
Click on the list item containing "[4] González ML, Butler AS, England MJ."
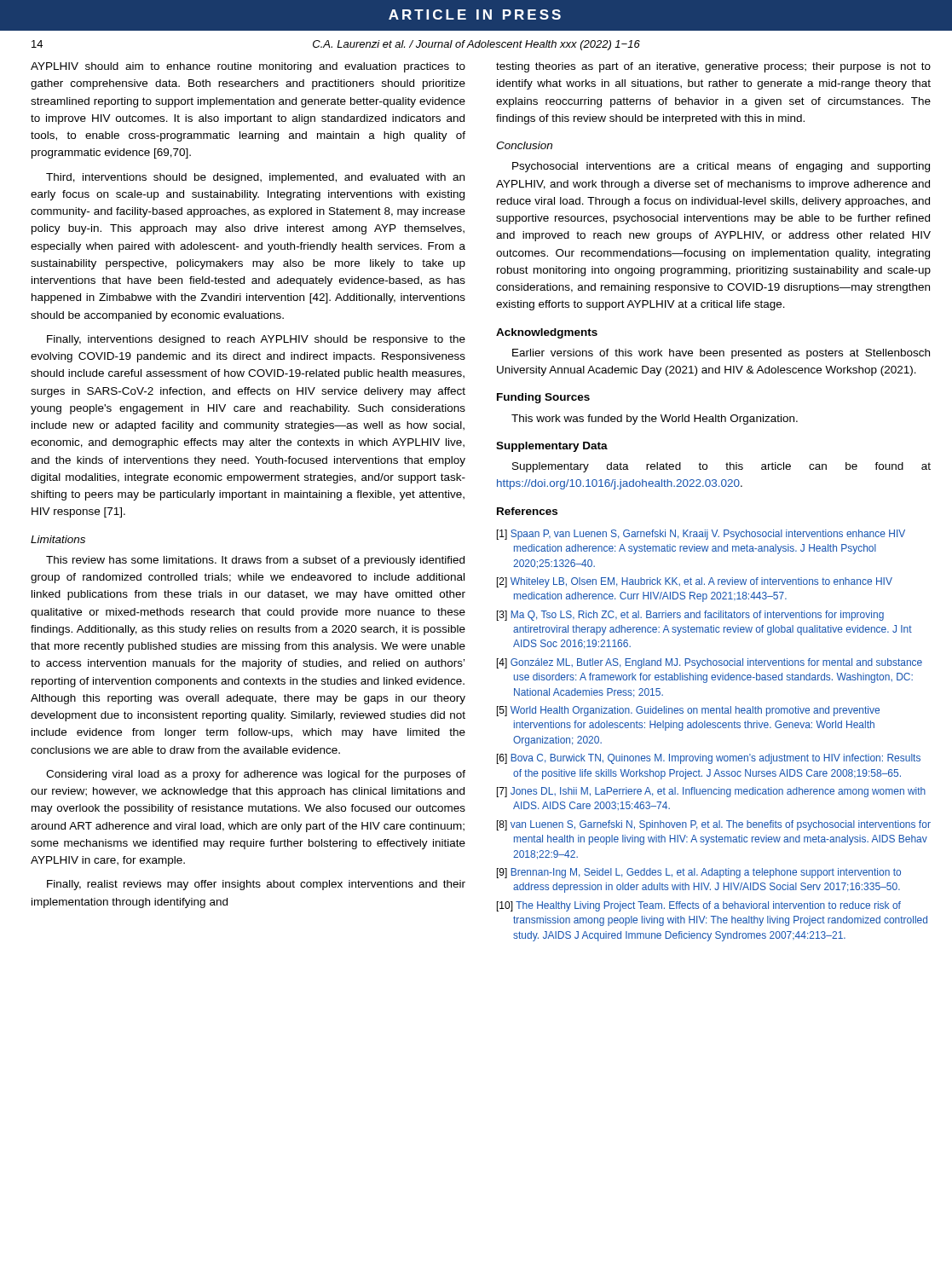click(709, 677)
